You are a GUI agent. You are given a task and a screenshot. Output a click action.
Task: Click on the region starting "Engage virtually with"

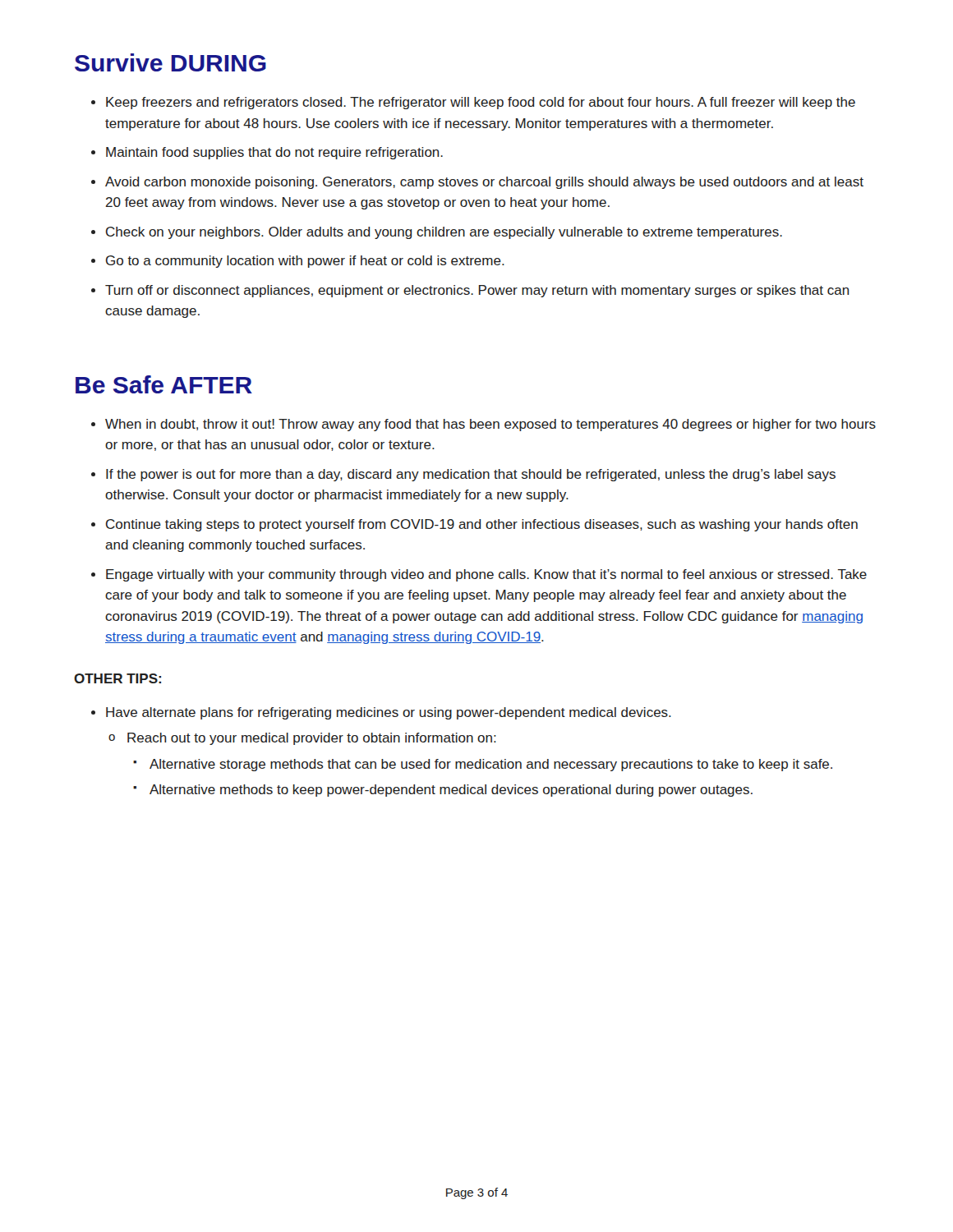coord(481,606)
